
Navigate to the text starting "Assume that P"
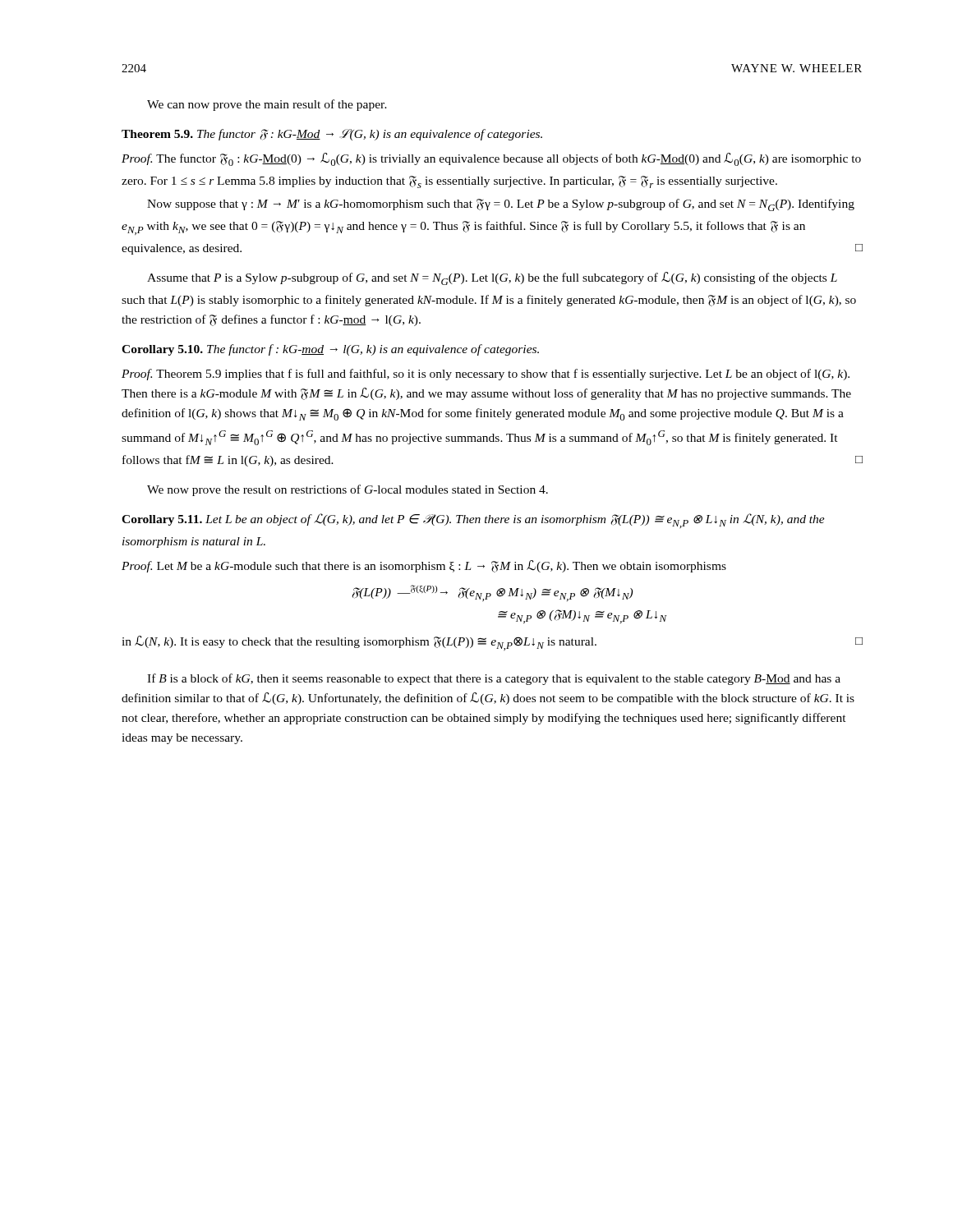pos(492,298)
